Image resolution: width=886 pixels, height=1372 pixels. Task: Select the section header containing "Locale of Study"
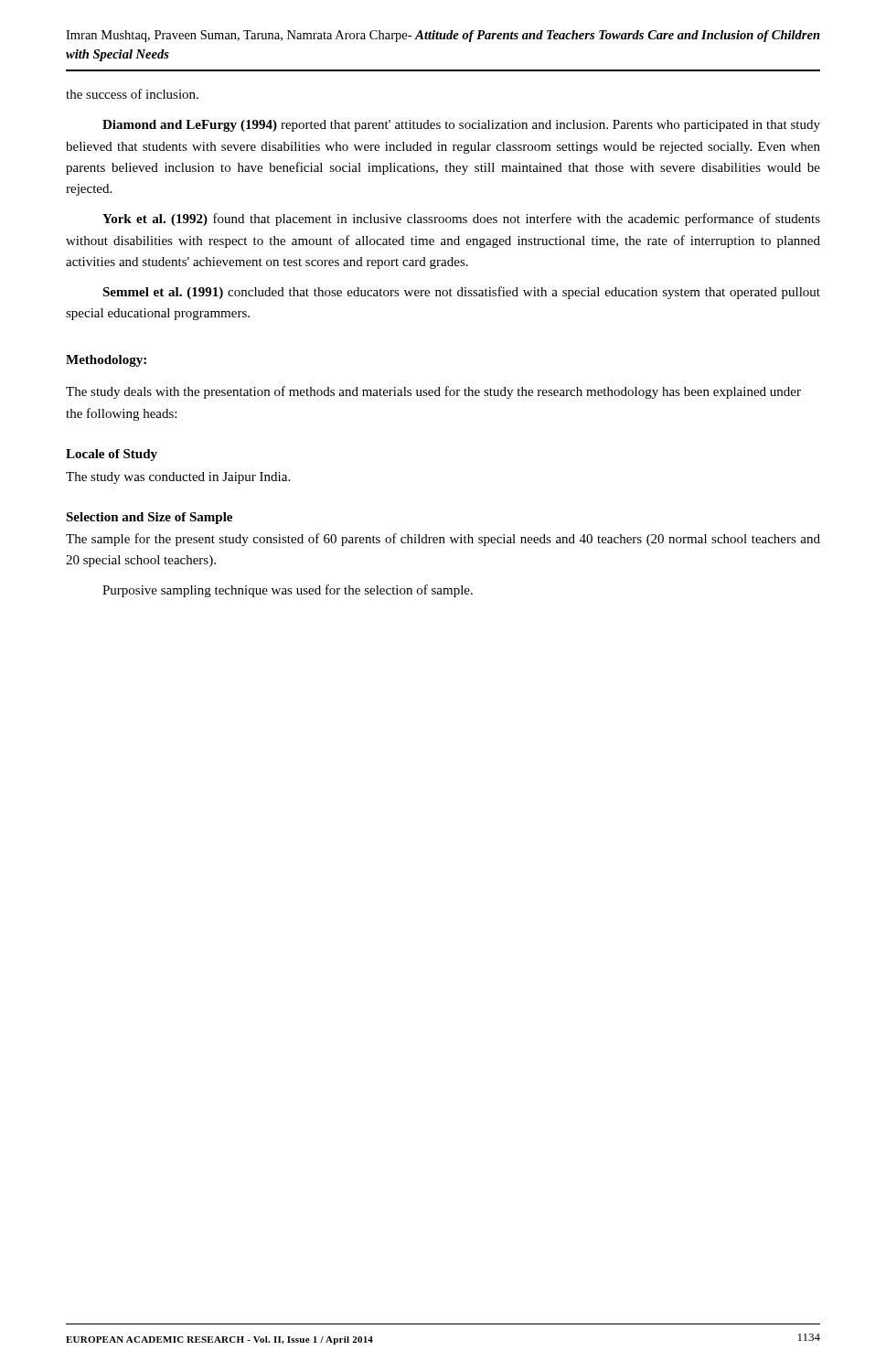point(112,453)
